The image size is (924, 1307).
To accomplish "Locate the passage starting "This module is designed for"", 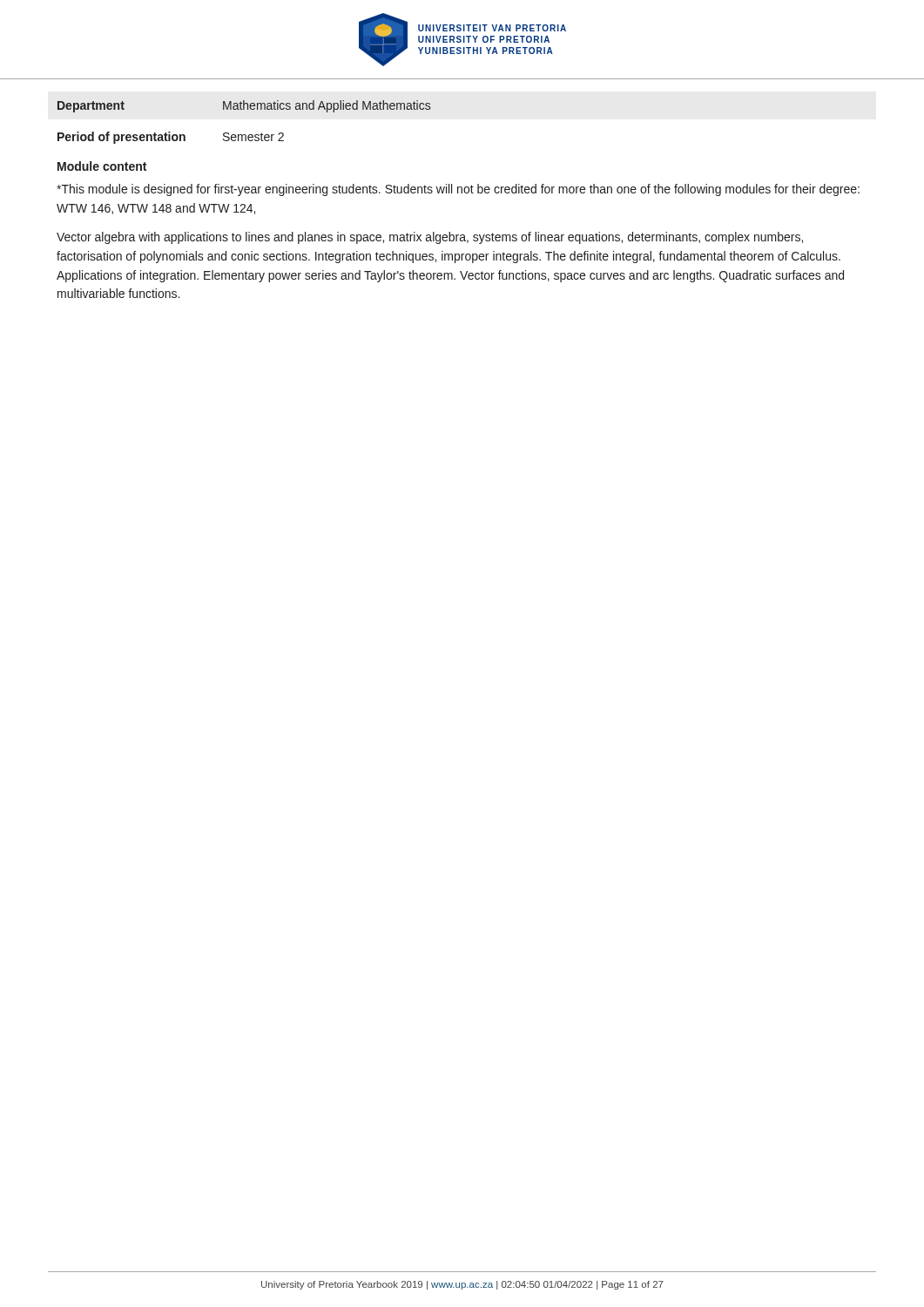I will (x=459, y=199).
